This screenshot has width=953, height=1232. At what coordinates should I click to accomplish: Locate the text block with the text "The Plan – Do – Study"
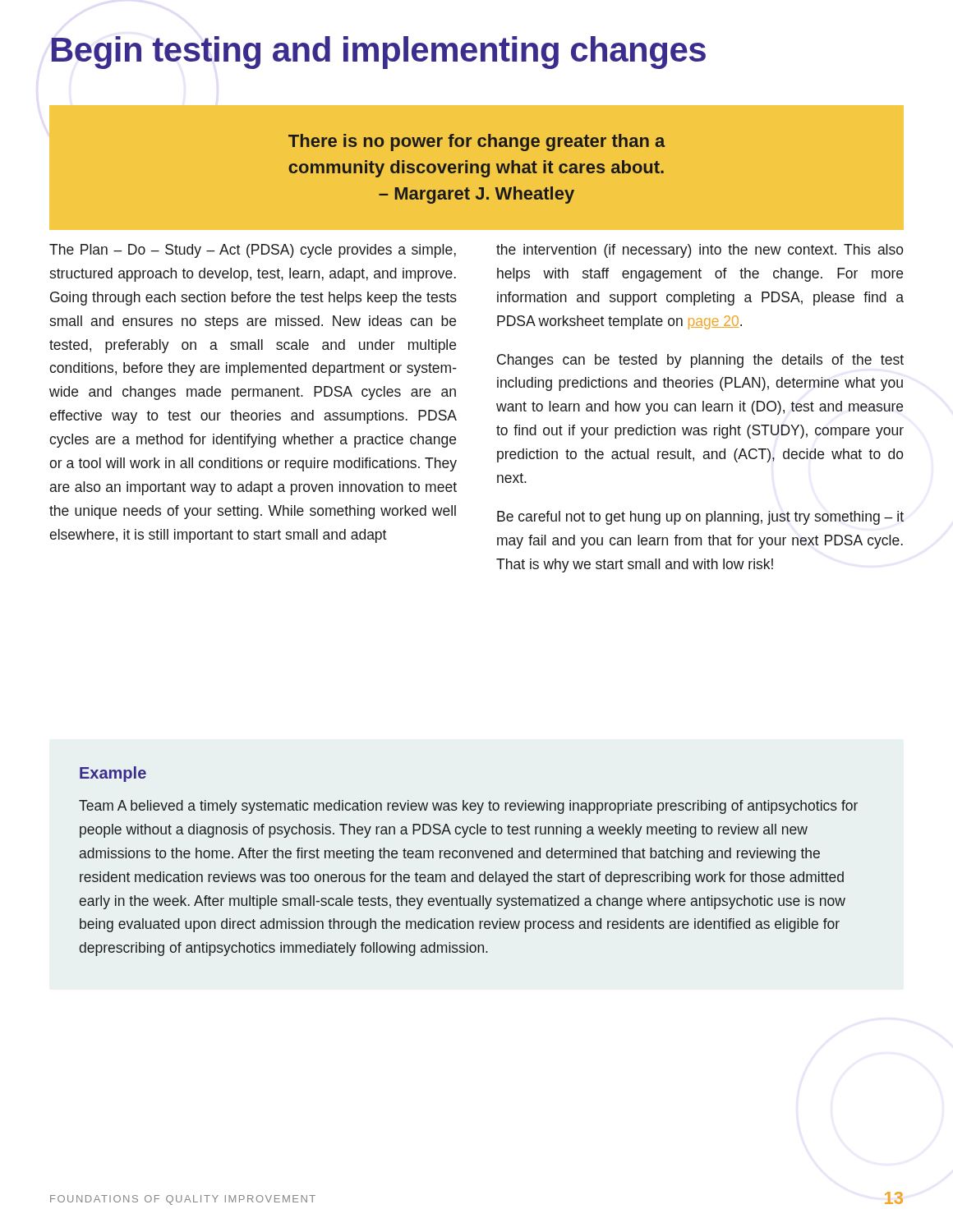point(253,392)
